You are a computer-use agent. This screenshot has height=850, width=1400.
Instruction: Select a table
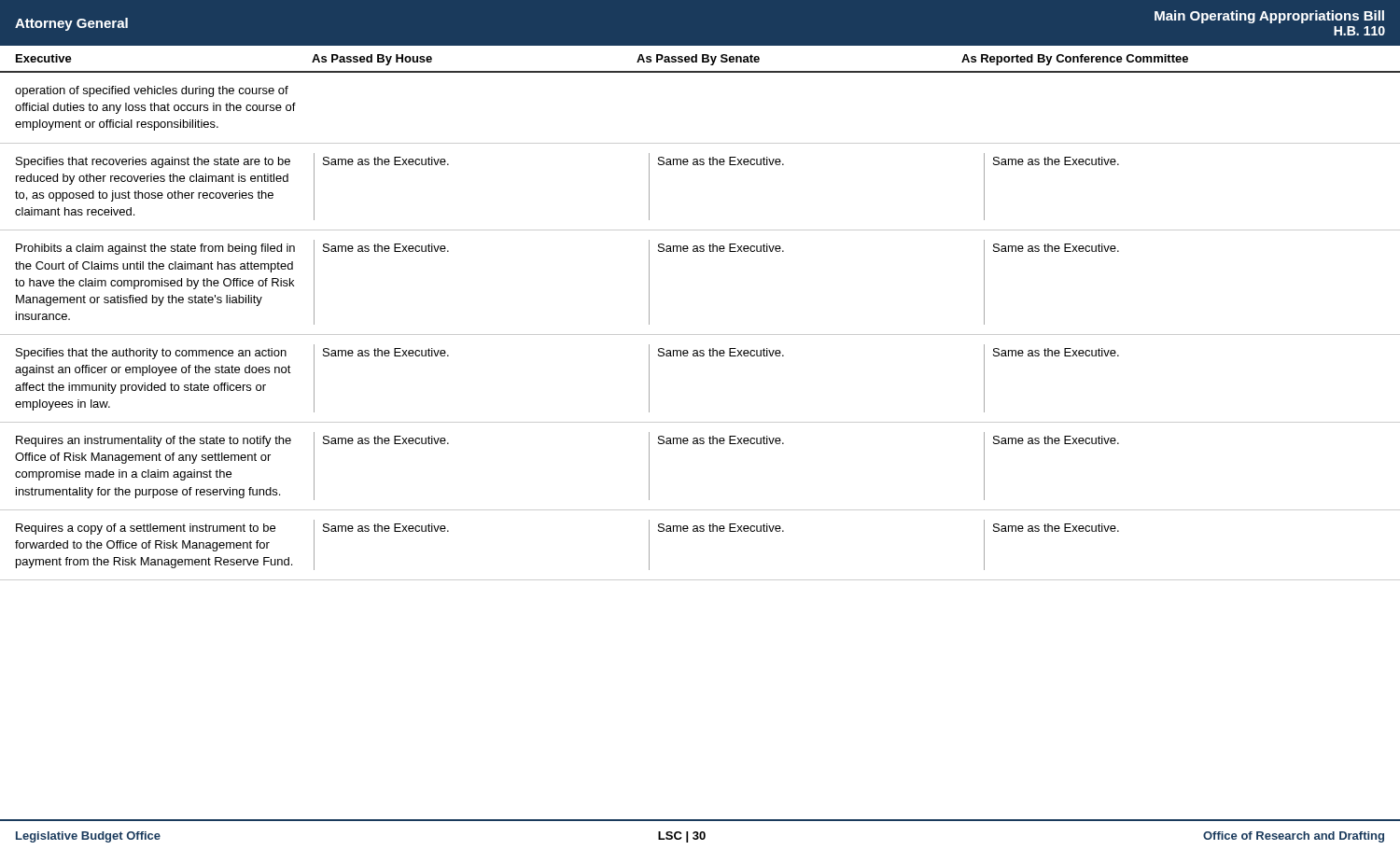[x=700, y=327]
